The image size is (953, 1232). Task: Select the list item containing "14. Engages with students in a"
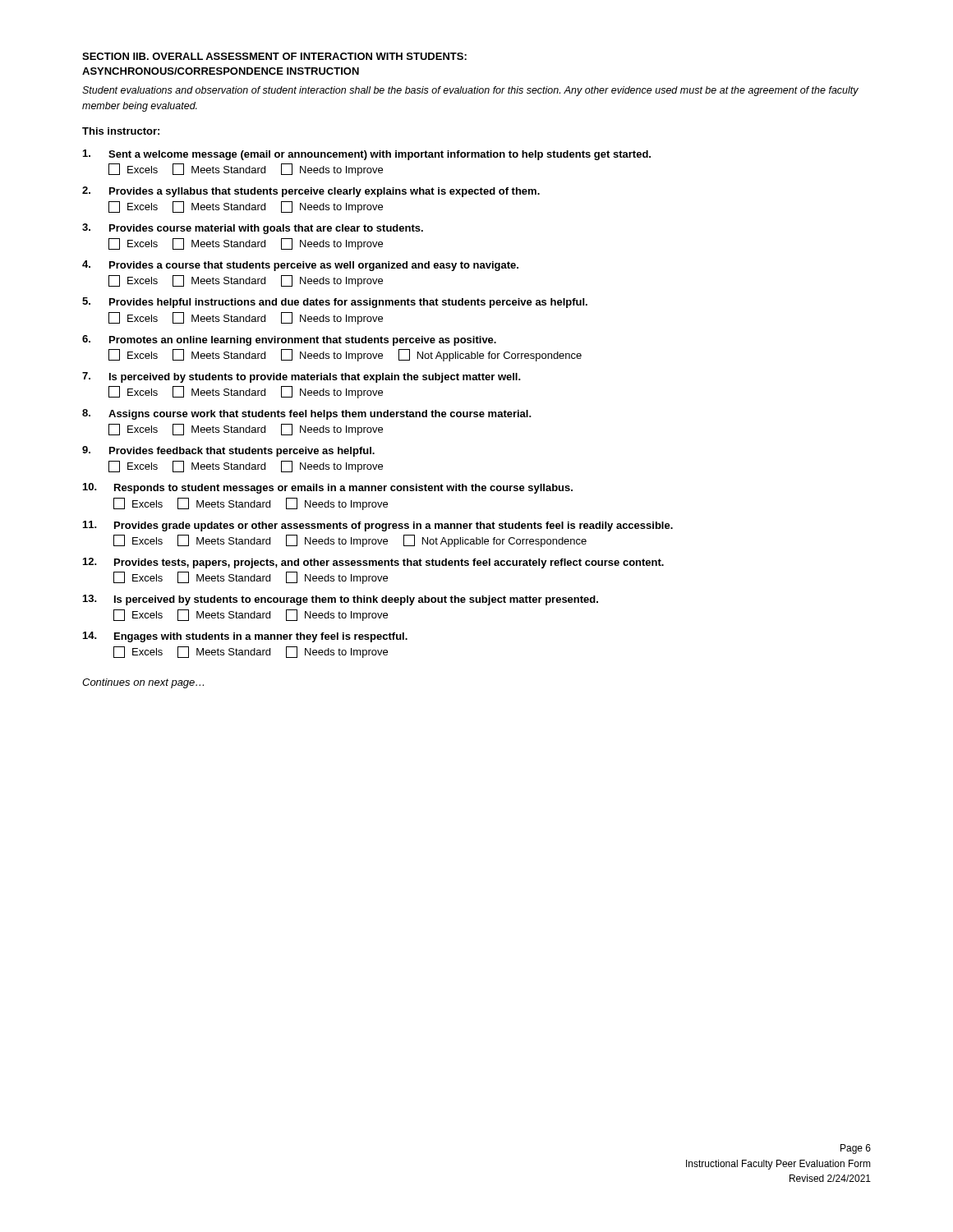245,637
